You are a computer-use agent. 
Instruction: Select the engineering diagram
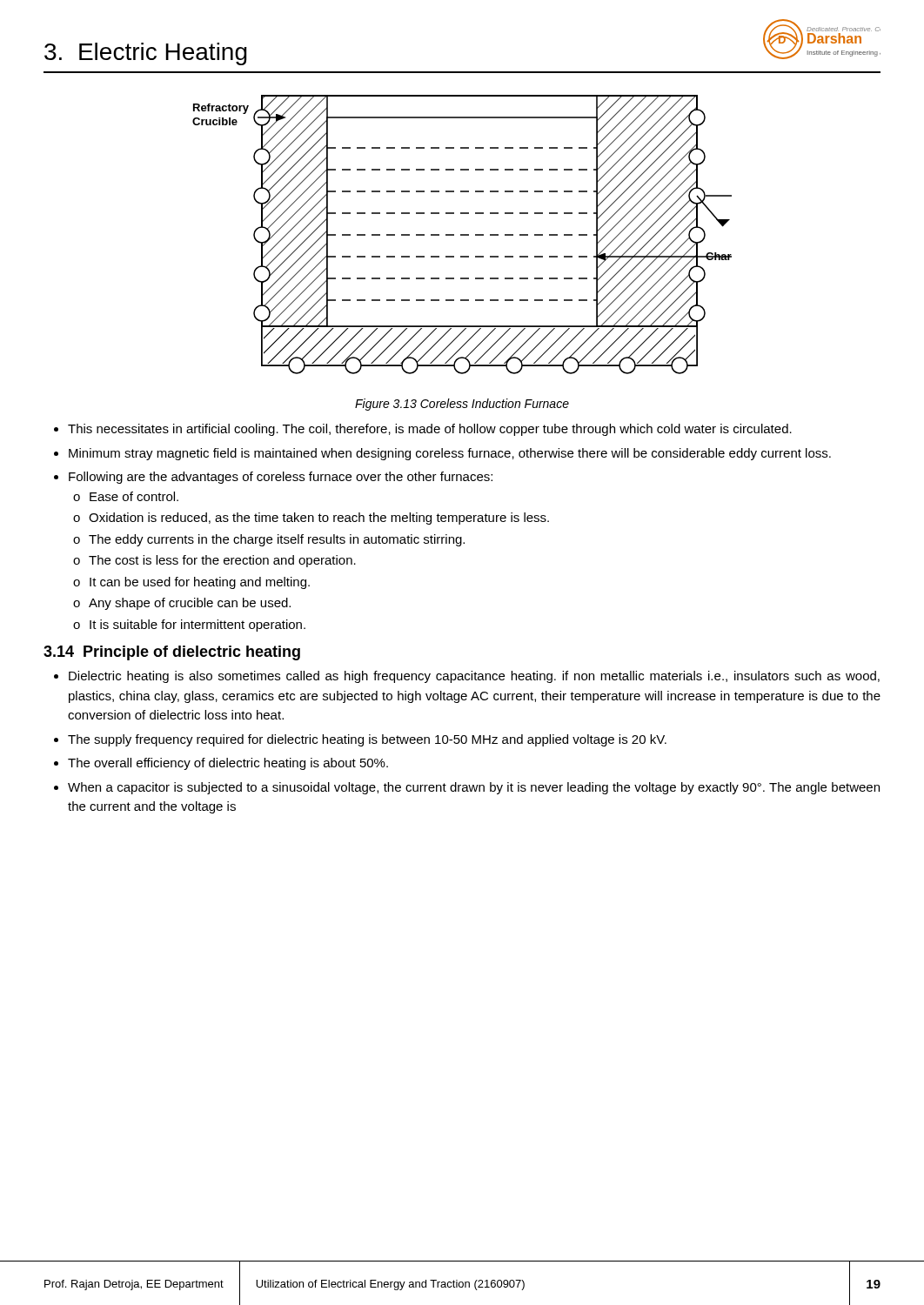tap(462, 231)
